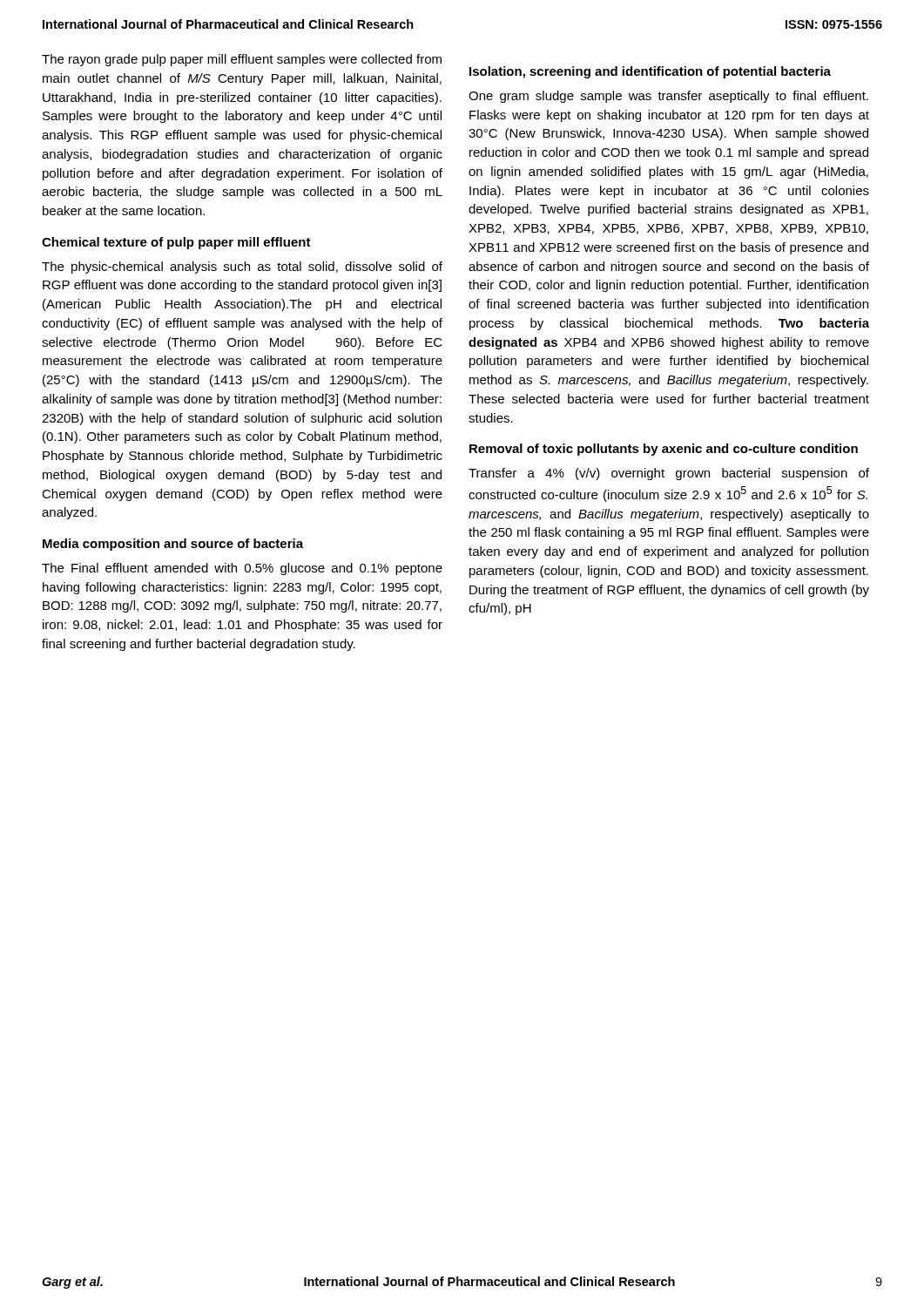
Task: Select the region starting "The physic-chemical analysis such as total solid,"
Action: [x=242, y=389]
